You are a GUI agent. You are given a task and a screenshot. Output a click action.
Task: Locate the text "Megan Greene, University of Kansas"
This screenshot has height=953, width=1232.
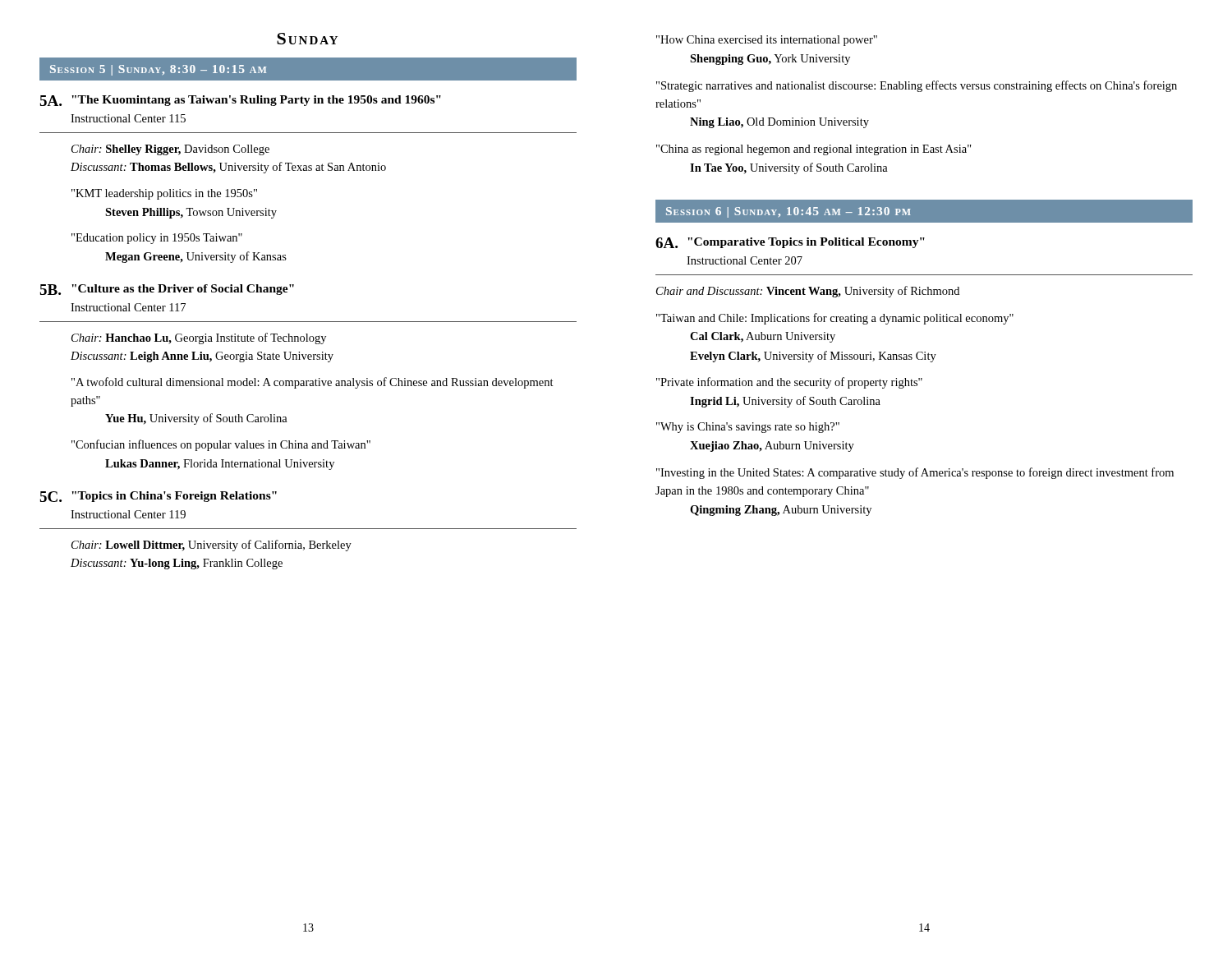(196, 256)
